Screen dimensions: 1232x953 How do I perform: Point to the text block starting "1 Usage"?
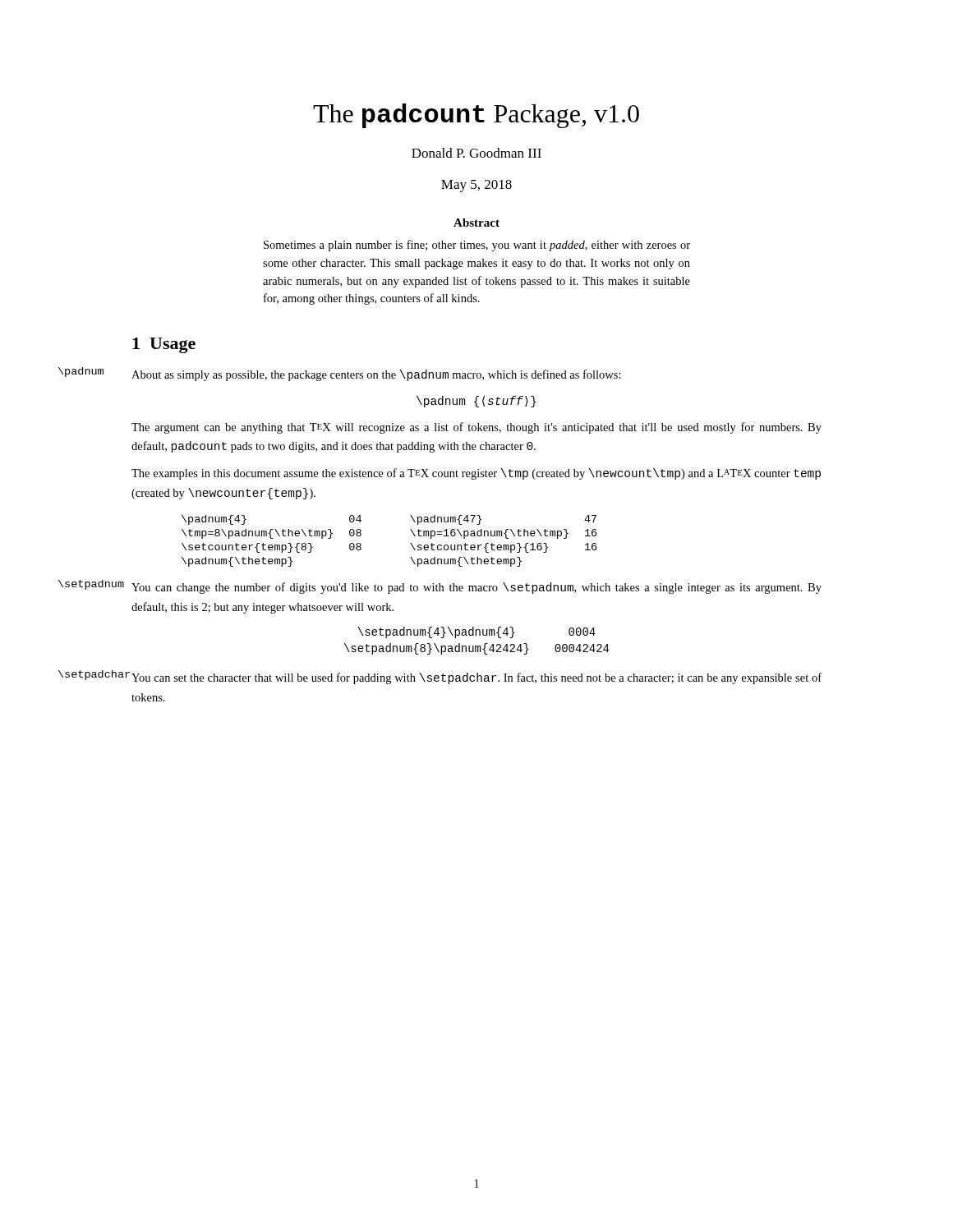tap(164, 343)
